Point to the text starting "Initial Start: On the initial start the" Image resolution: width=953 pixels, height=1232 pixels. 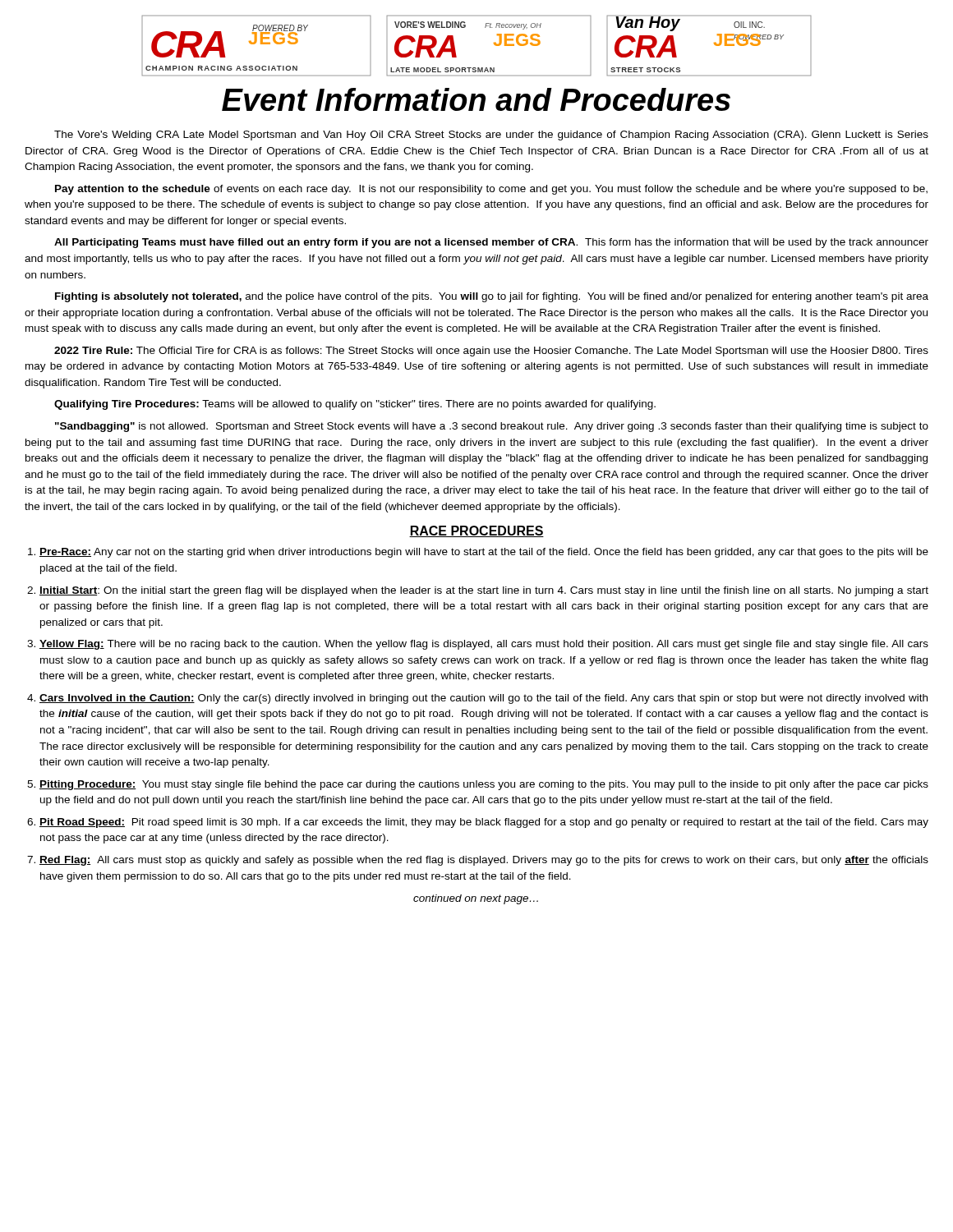click(x=484, y=606)
